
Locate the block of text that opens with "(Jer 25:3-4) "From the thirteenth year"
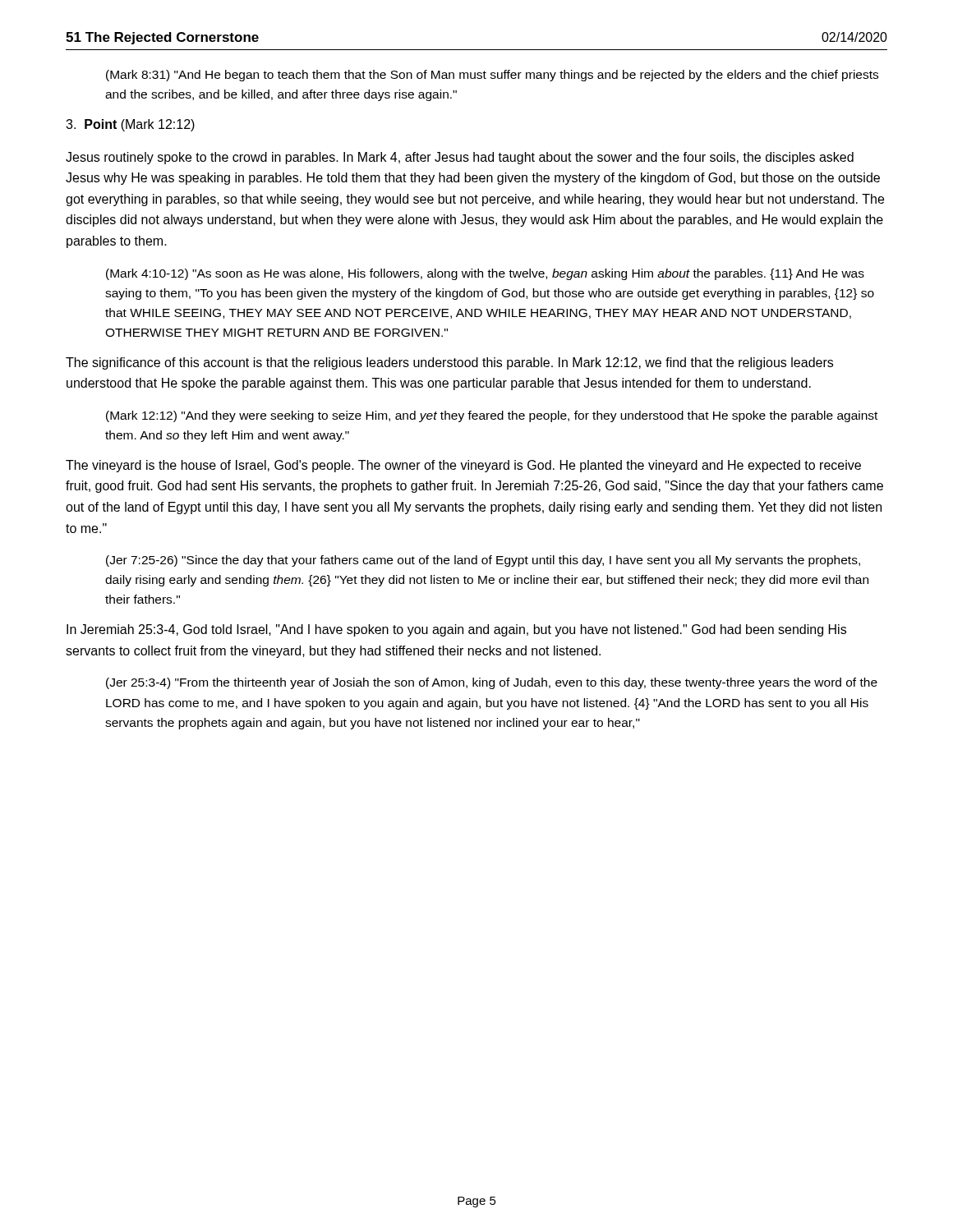click(x=491, y=702)
